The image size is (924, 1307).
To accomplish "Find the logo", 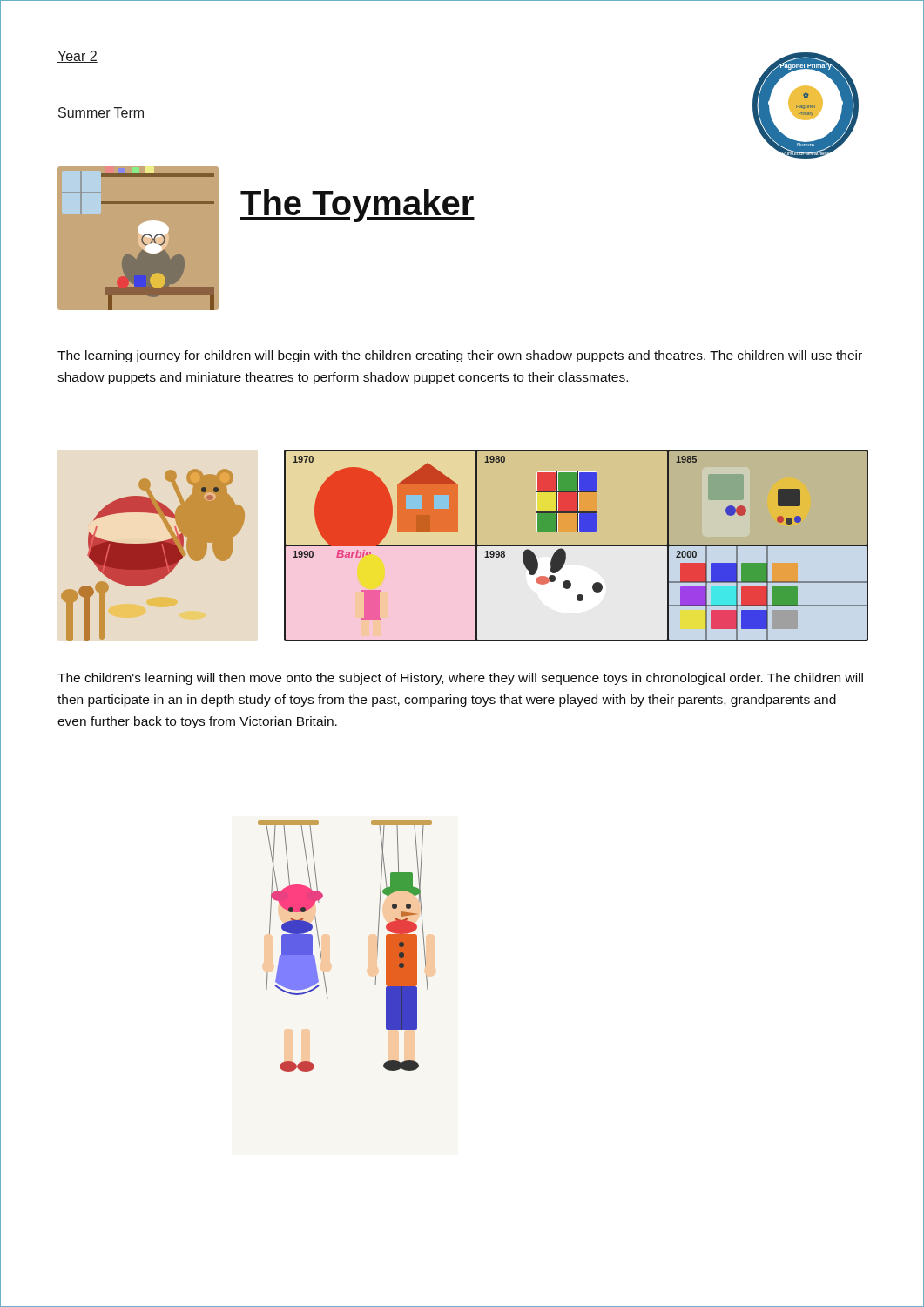I will pyautogui.click(x=806, y=105).
